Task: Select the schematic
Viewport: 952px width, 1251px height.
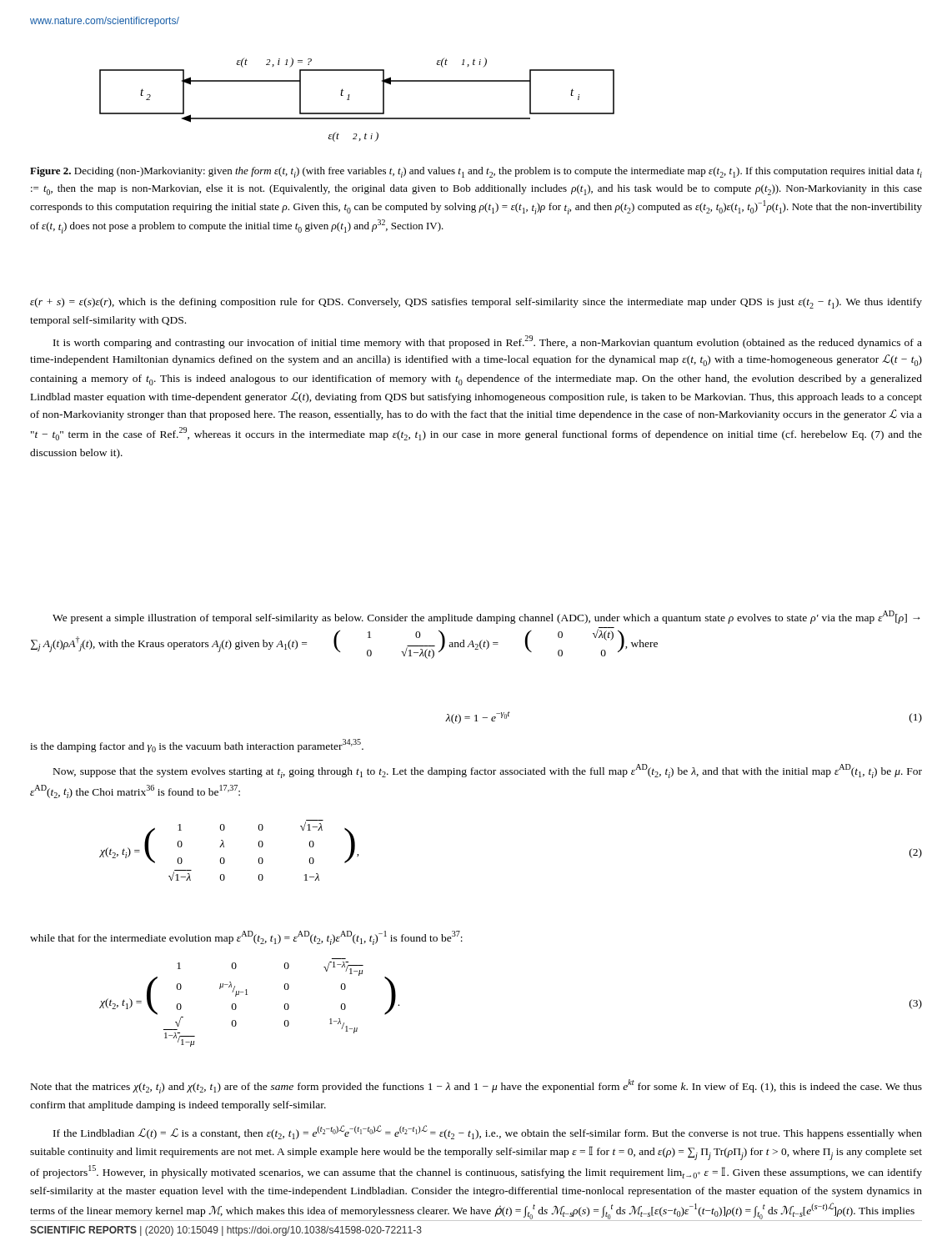Action: (375, 97)
